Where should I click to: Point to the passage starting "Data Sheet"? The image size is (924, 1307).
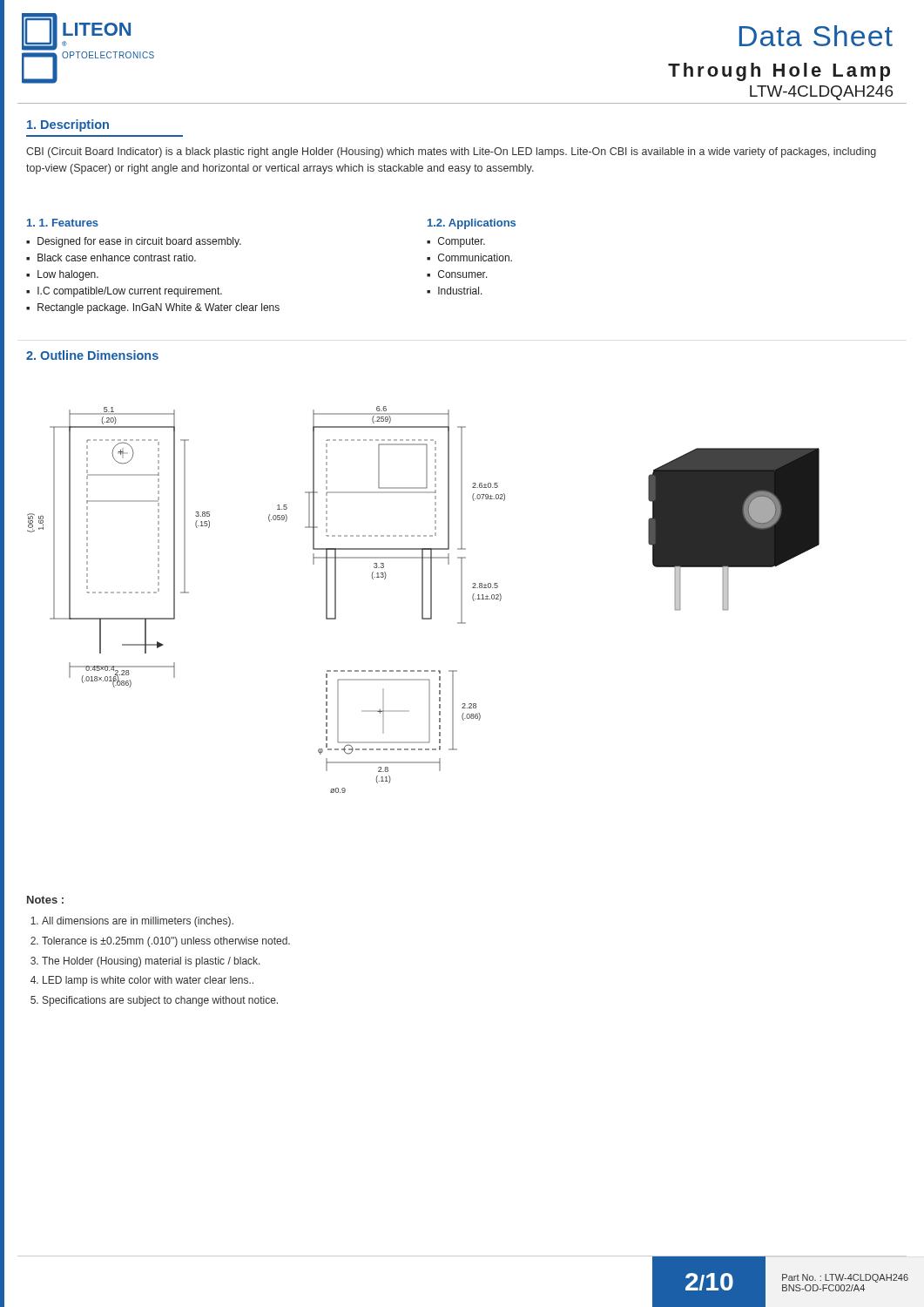pyautogui.click(x=815, y=36)
